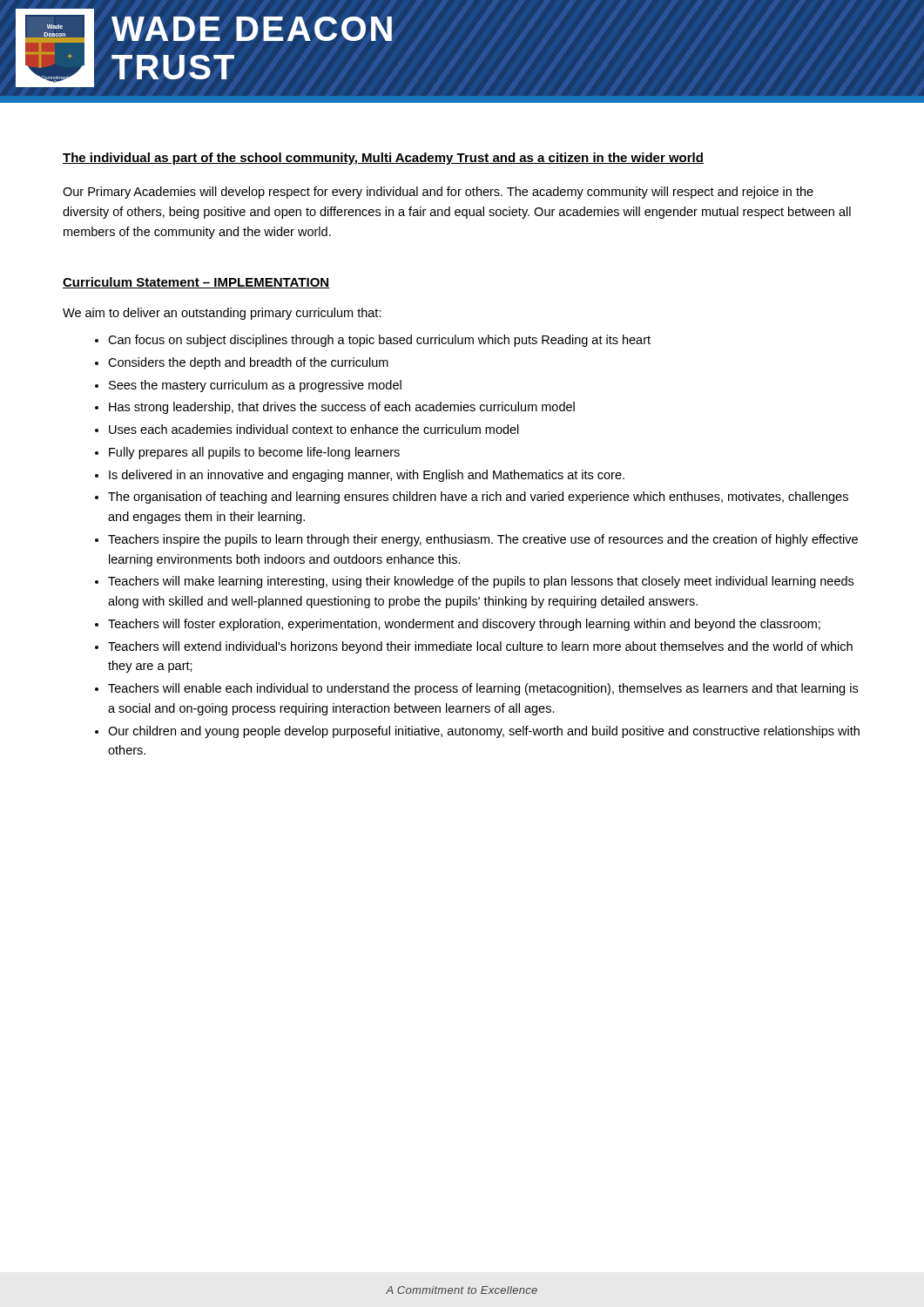Point to the block beginning "Teachers will extend"

tap(481, 656)
